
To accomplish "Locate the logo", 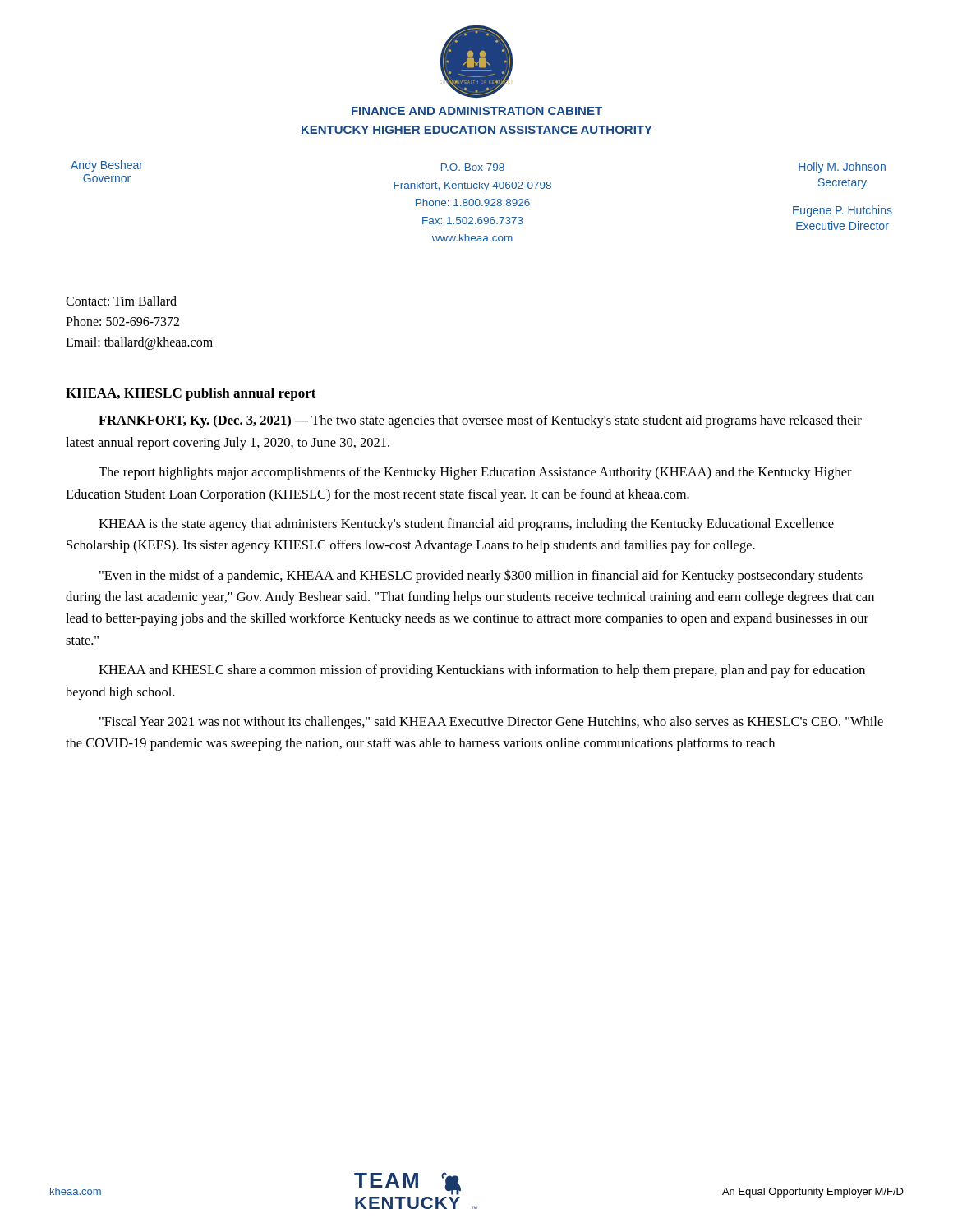I will 412,1191.
